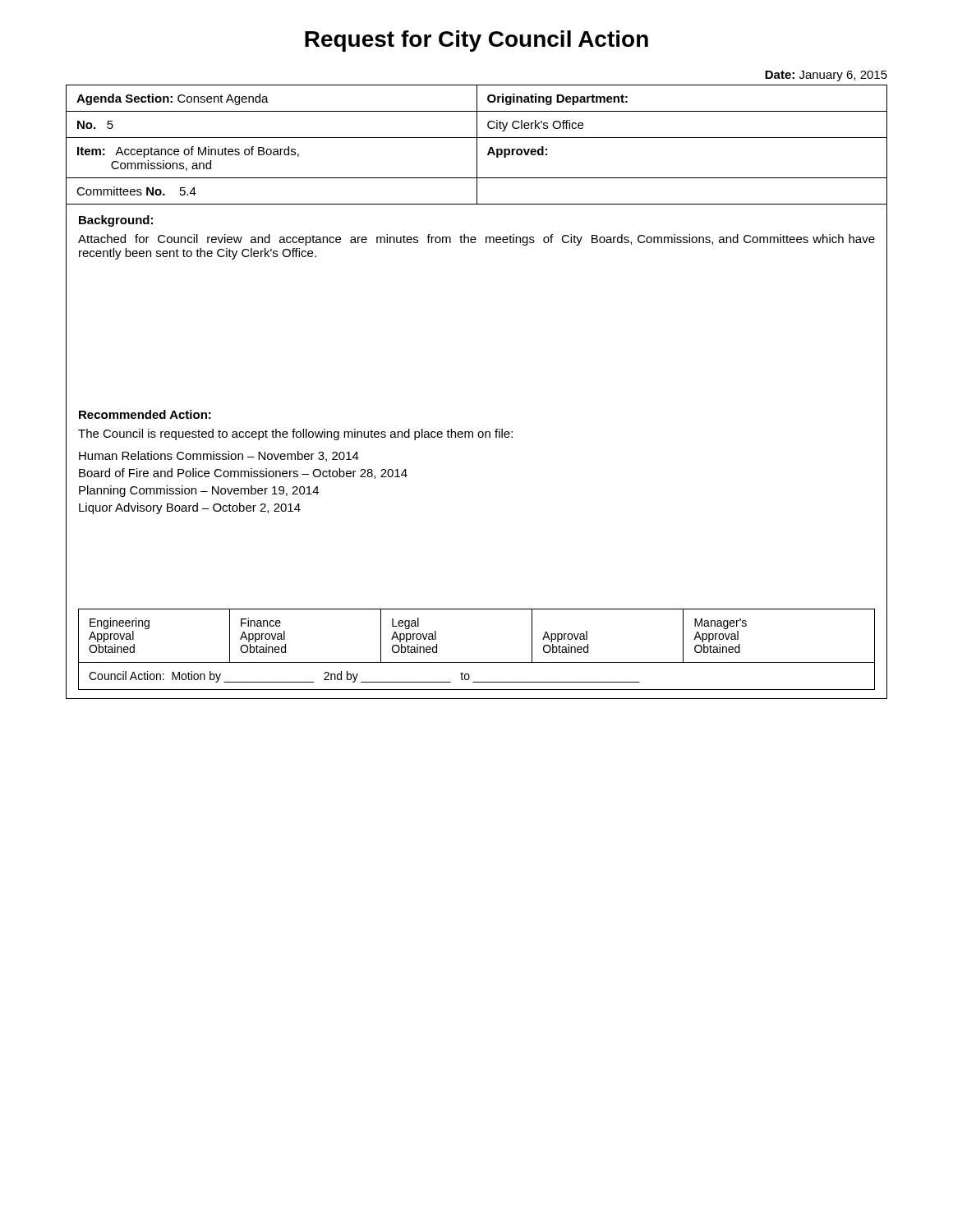The height and width of the screenshot is (1232, 953).
Task: Point to "Request for City Council Action"
Action: click(x=476, y=39)
